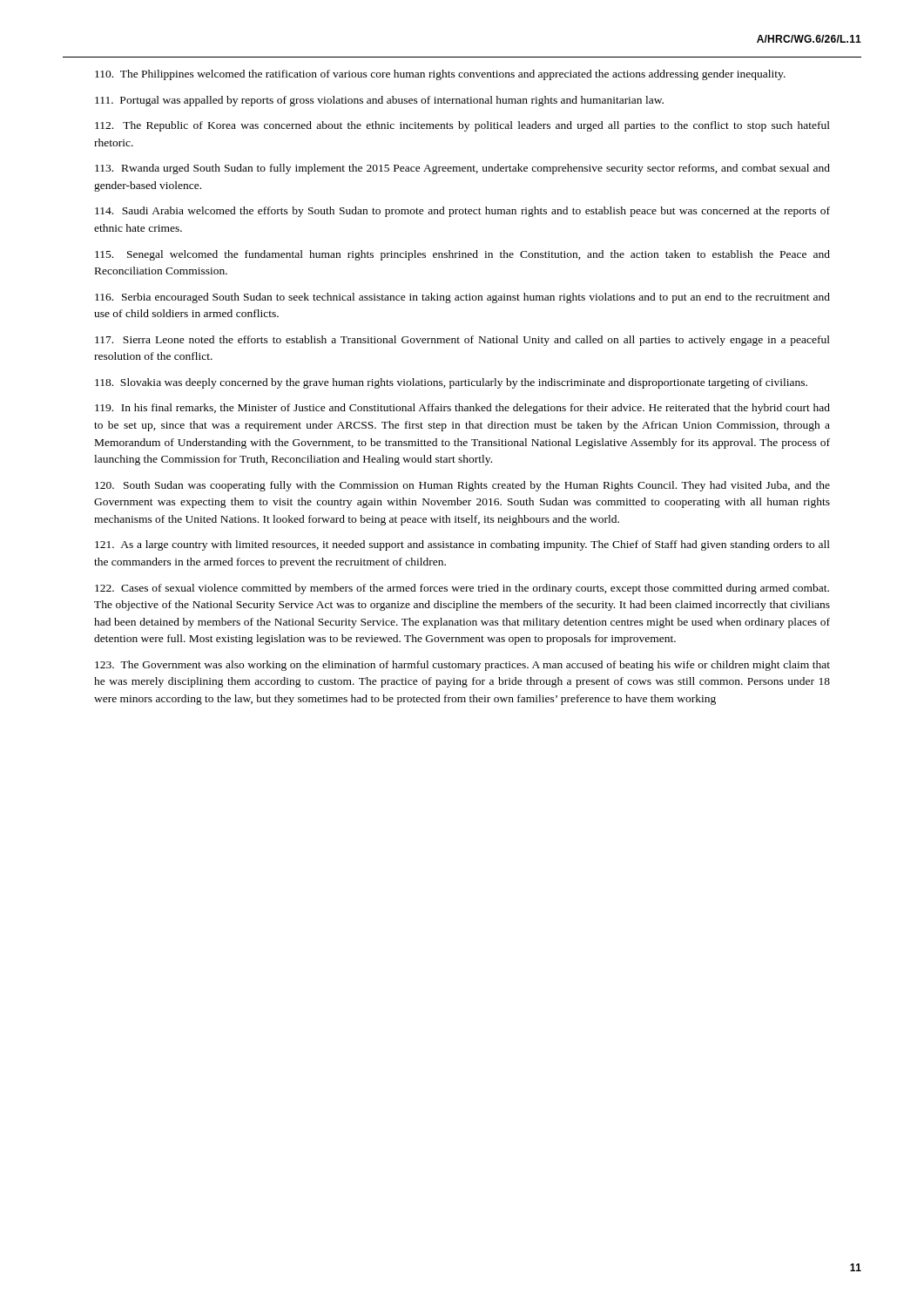
Task: Click the passage that begins "Sierra Leone noted the"
Action: point(462,348)
